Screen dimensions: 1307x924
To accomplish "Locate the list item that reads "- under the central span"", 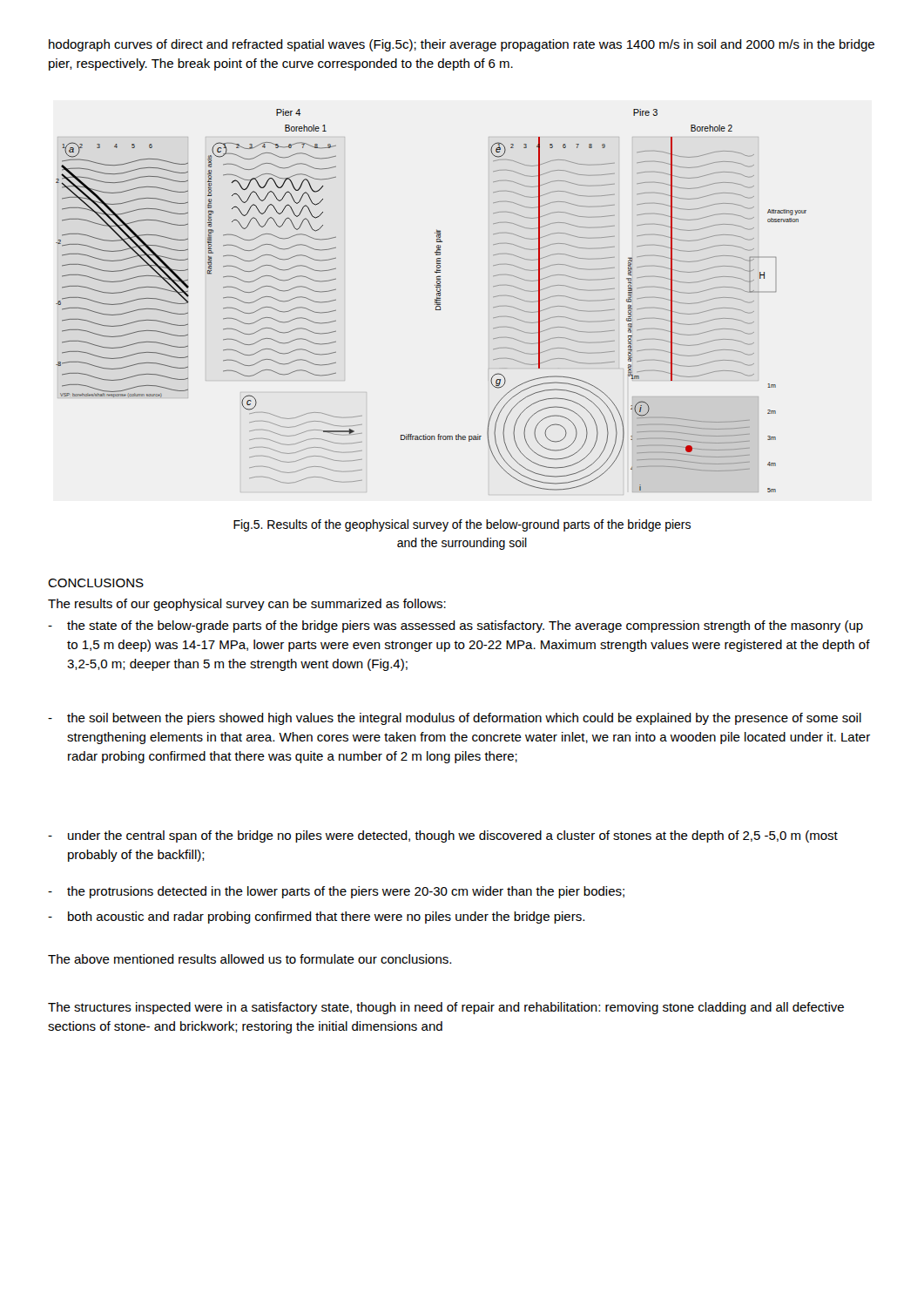I will click(462, 845).
